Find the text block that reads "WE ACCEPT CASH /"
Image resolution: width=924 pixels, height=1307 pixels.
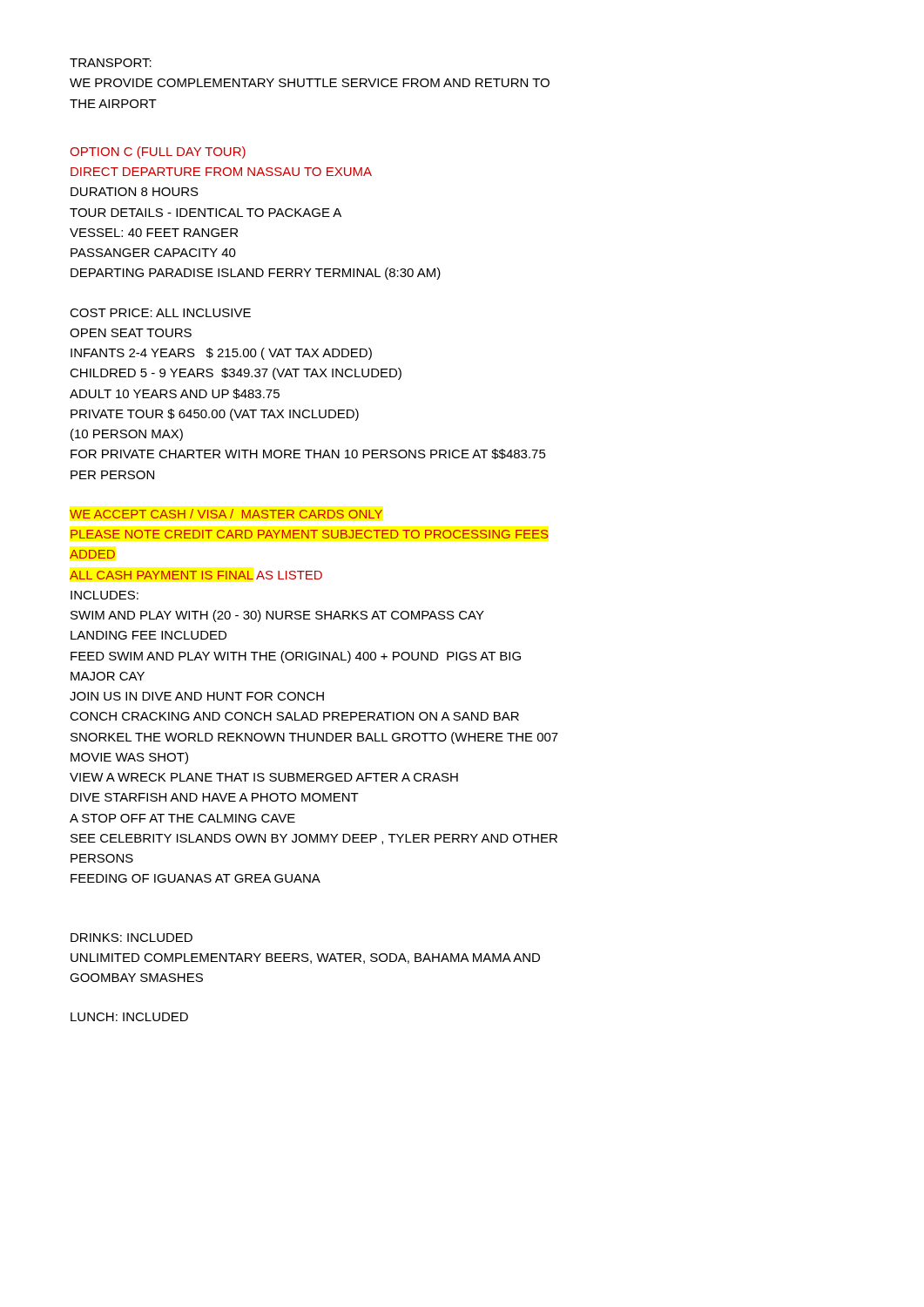pos(309,544)
